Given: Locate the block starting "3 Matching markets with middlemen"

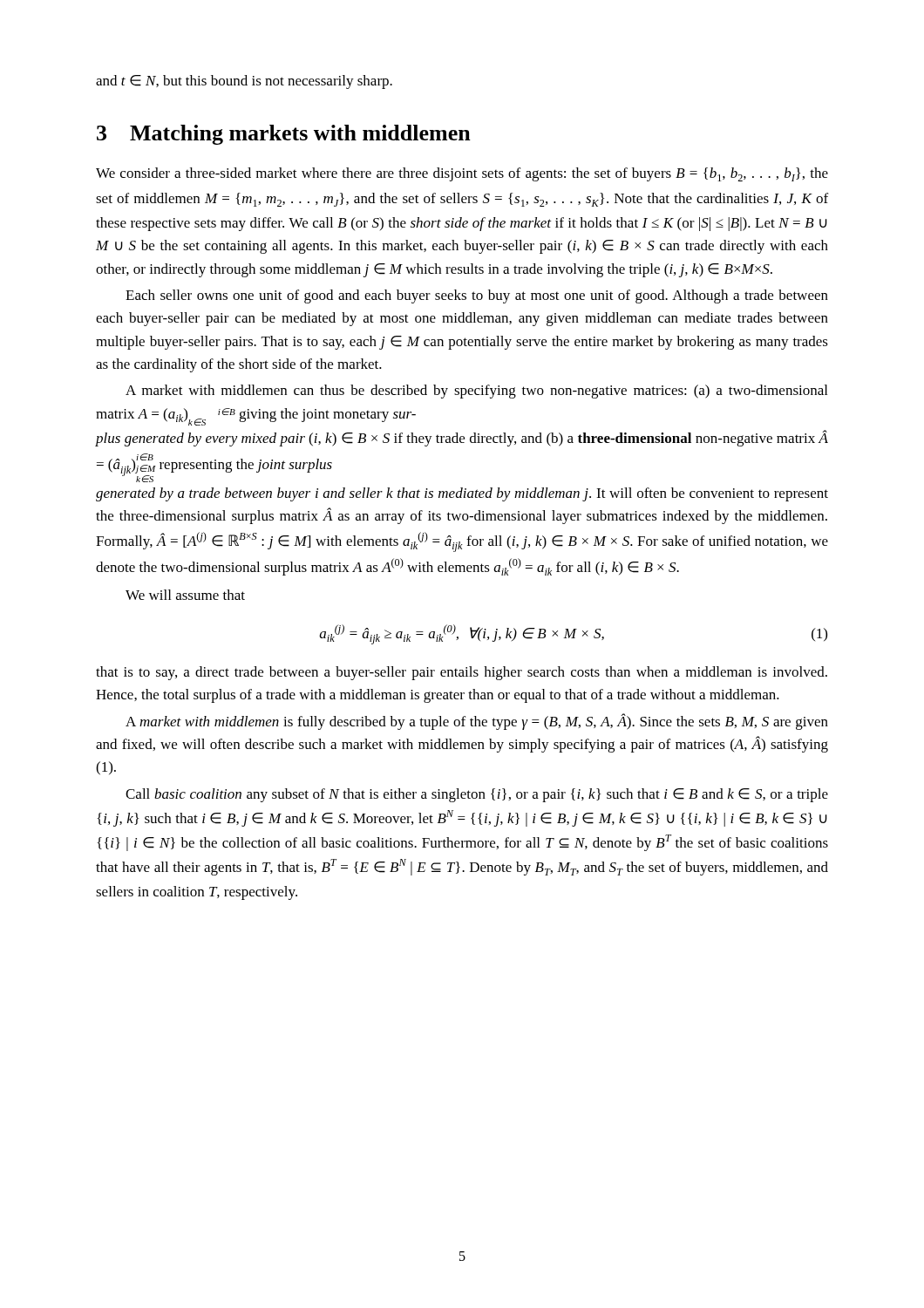Looking at the screenshot, I should (283, 133).
